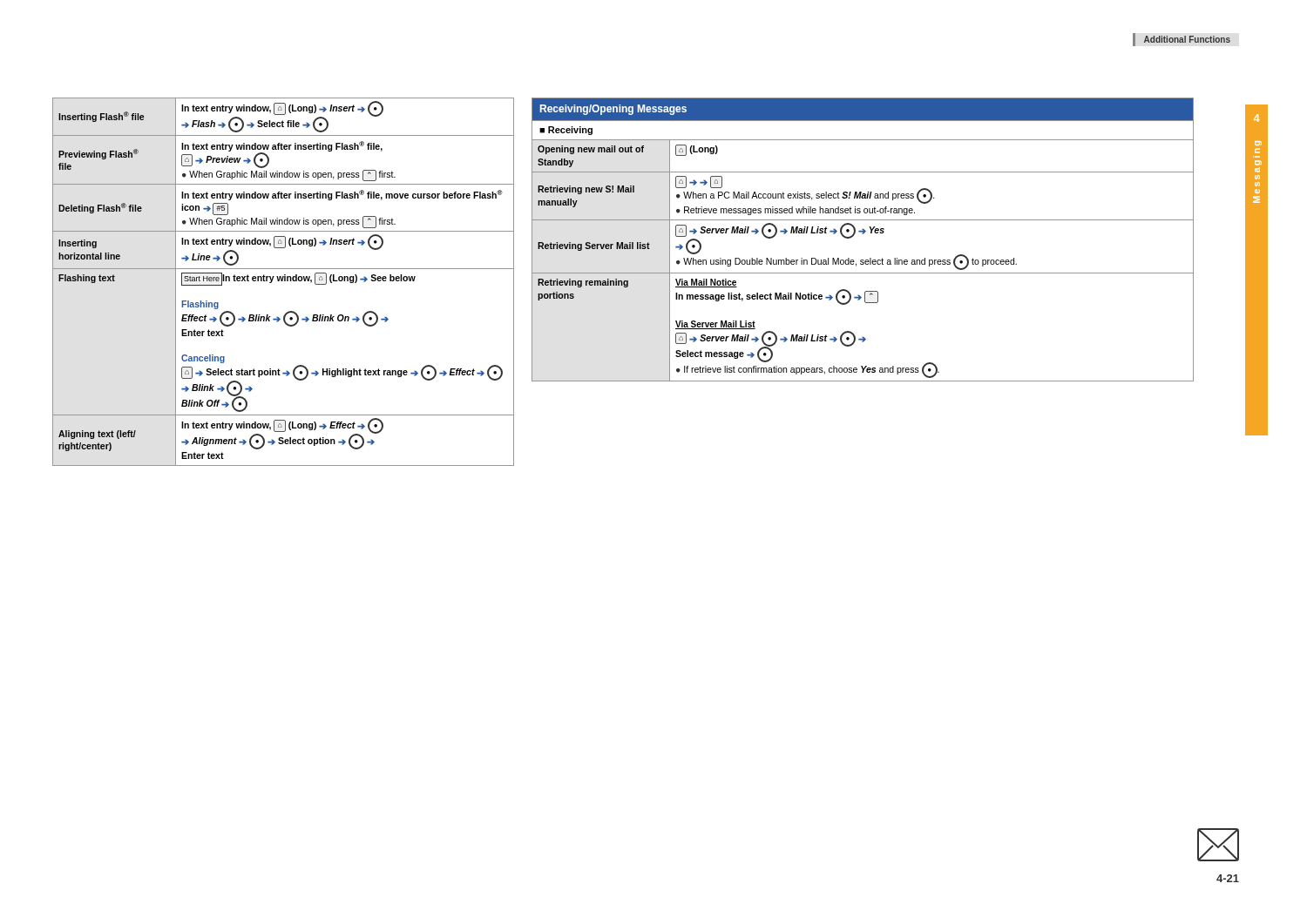Select the table that reads "Retrieving remaining portions"
This screenshot has height=924, width=1307.
point(863,239)
